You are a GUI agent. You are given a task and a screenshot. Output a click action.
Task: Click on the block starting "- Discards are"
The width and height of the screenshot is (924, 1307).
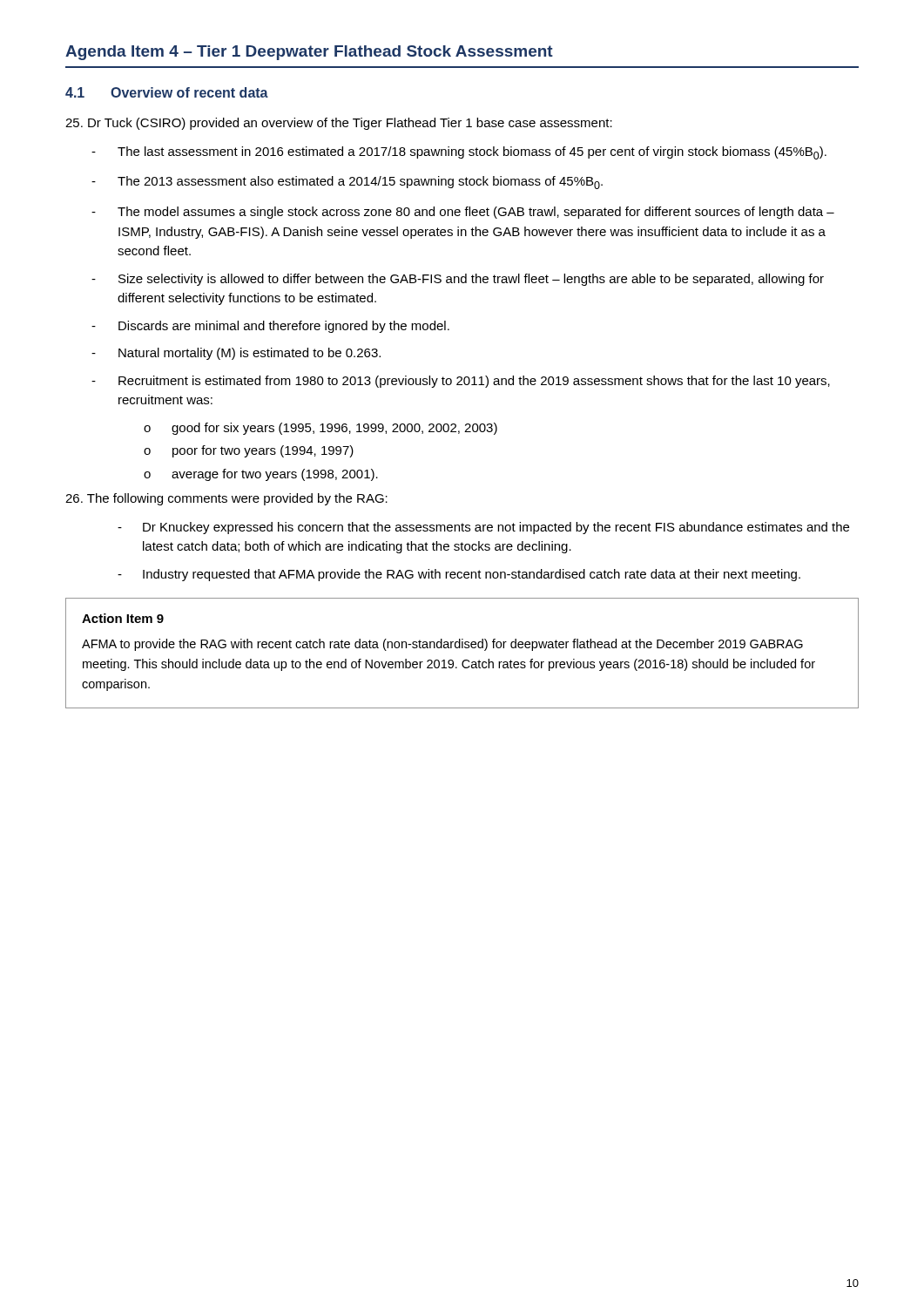pyautogui.click(x=270, y=327)
